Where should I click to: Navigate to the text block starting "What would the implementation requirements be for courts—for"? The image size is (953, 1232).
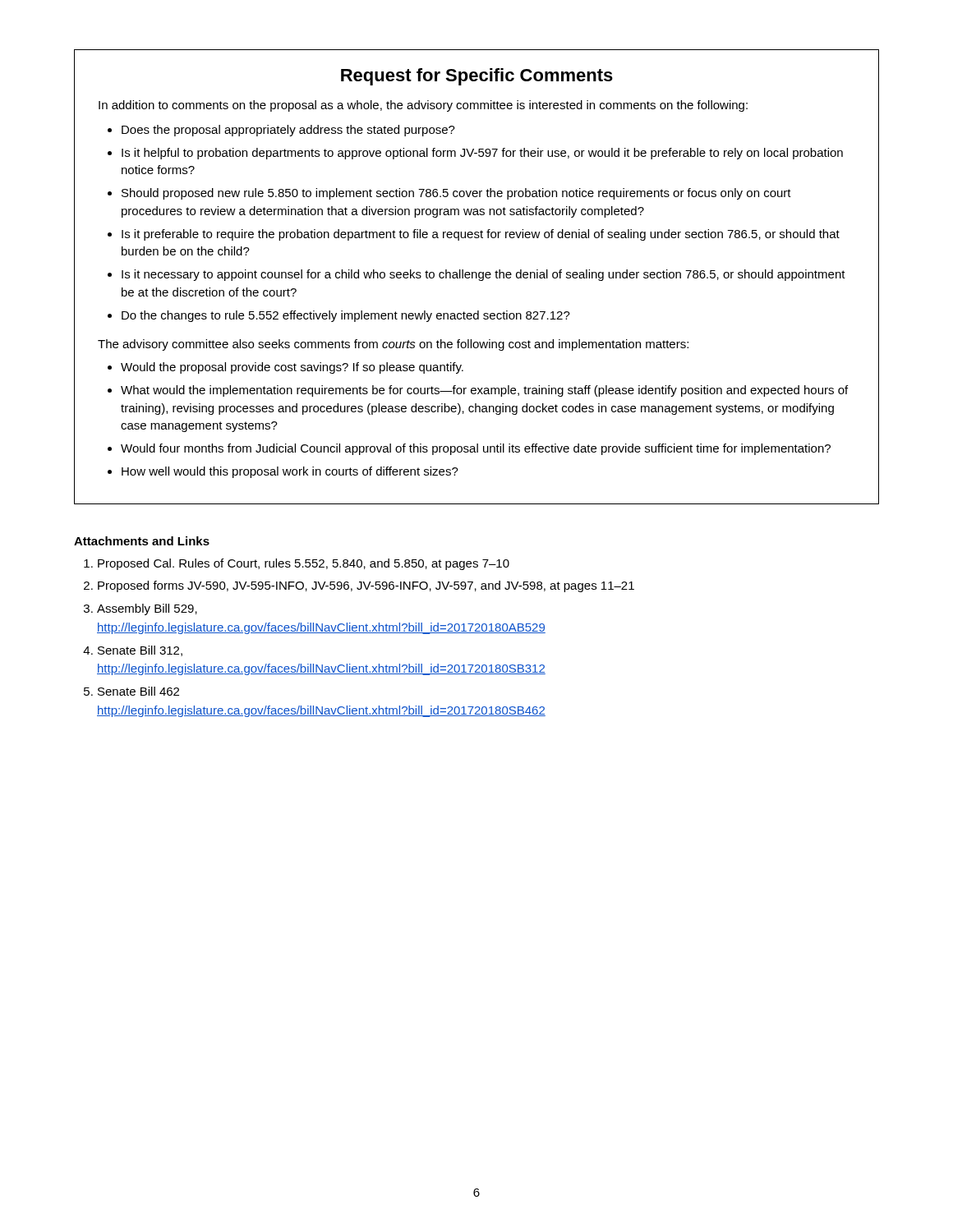(484, 407)
